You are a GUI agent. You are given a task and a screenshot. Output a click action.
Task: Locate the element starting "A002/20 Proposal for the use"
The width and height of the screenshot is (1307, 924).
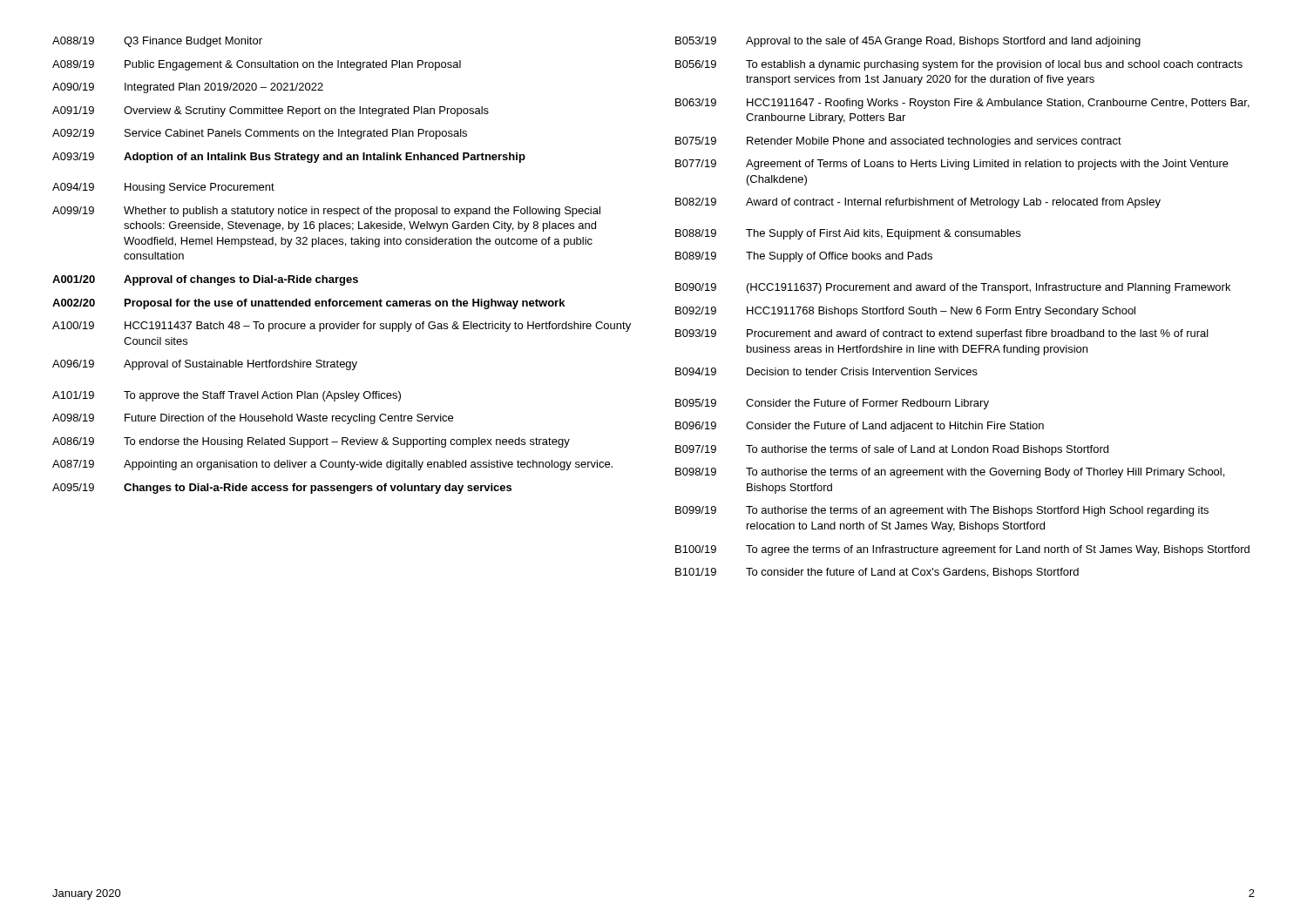[x=342, y=302]
